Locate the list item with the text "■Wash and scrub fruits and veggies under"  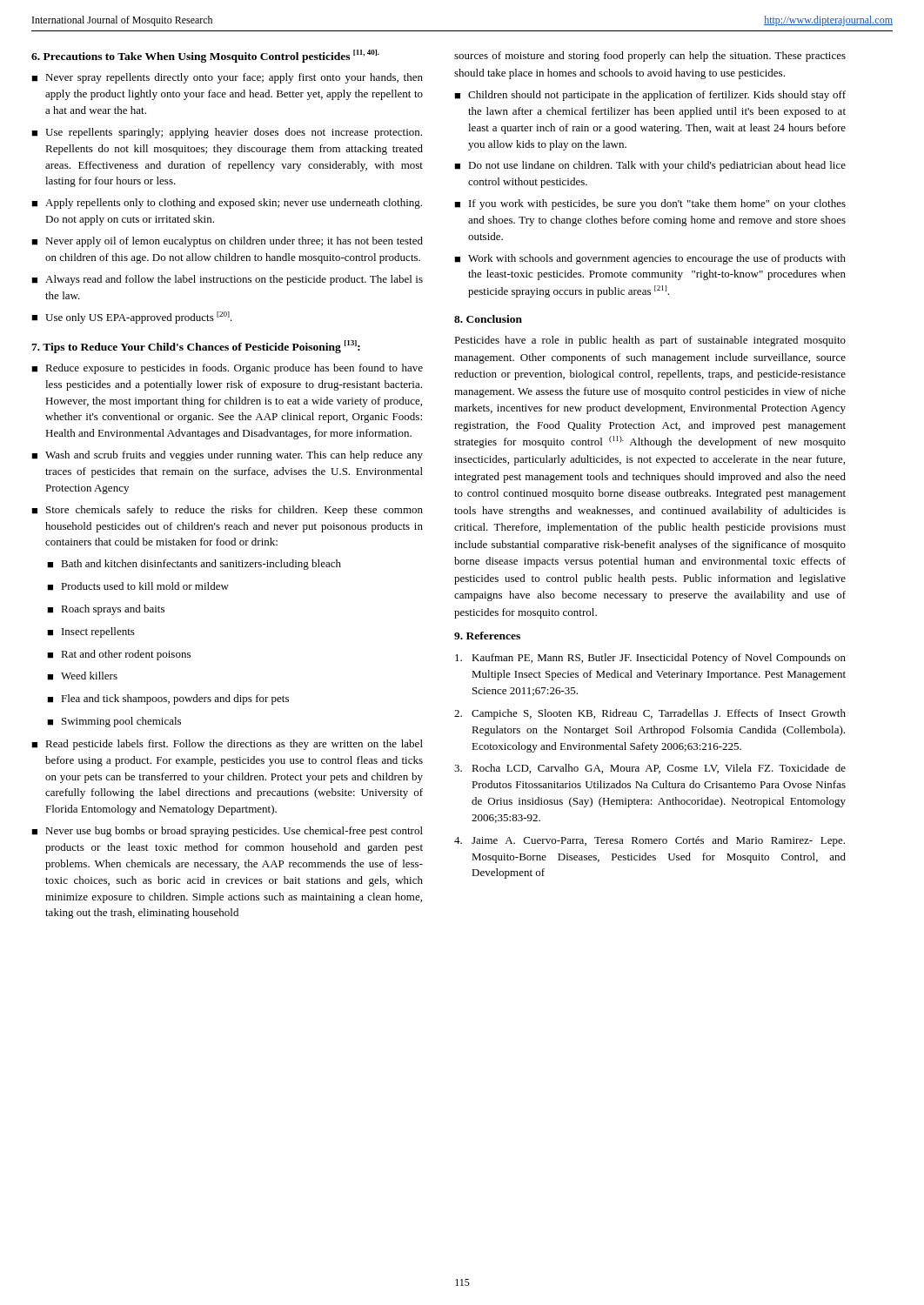coord(227,472)
